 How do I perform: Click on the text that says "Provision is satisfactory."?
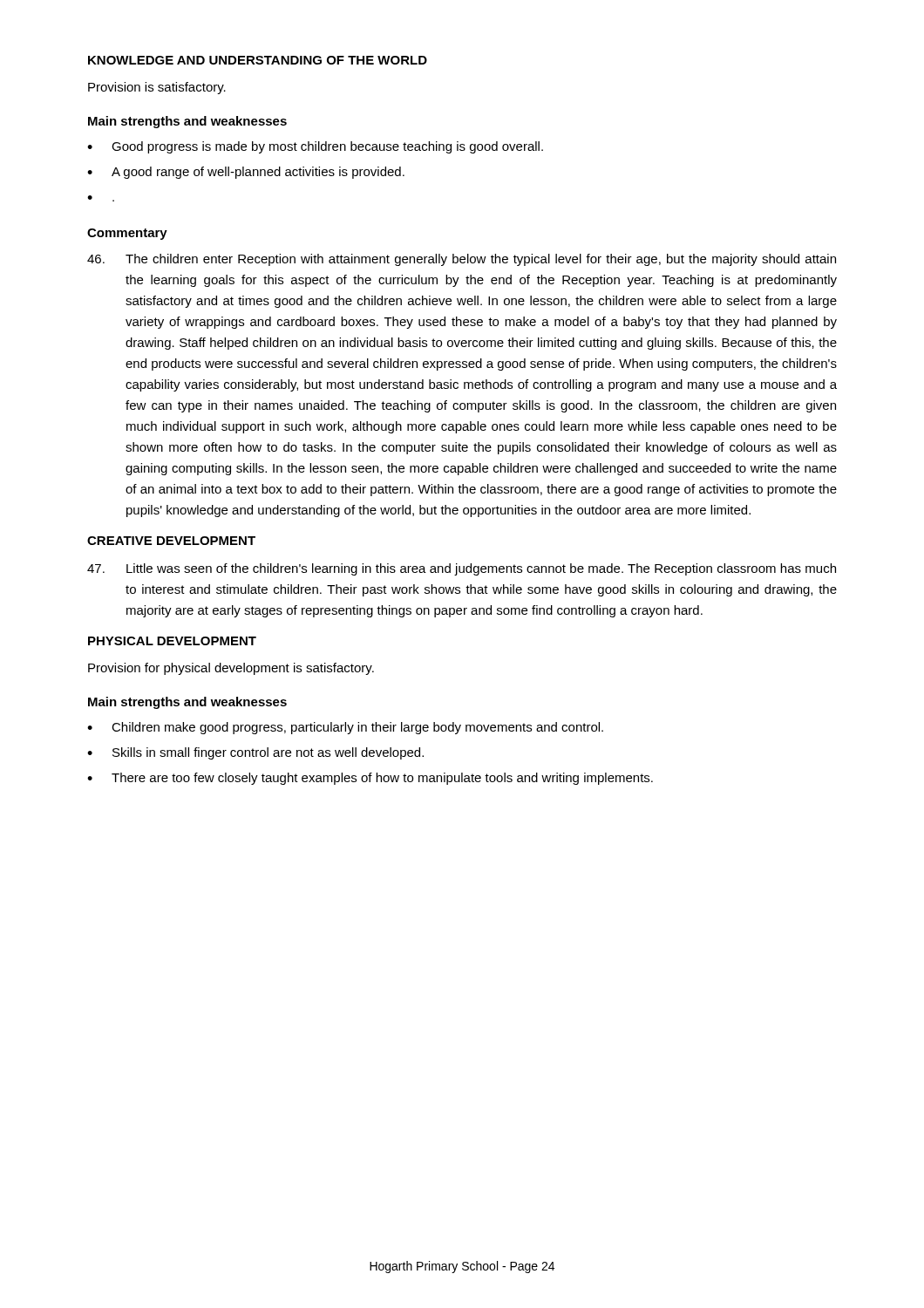pyautogui.click(x=157, y=87)
